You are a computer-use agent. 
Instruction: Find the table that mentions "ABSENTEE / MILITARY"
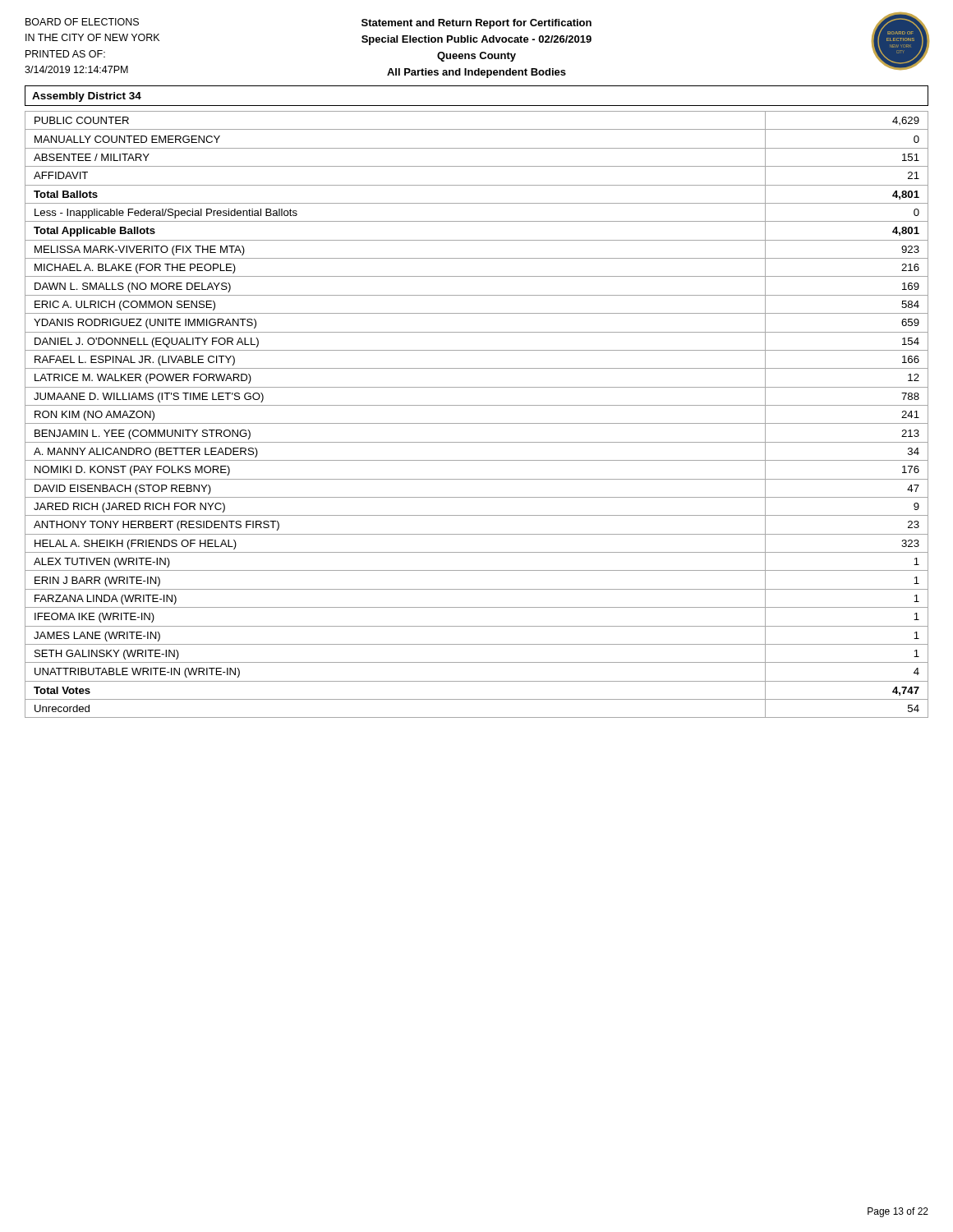point(476,415)
